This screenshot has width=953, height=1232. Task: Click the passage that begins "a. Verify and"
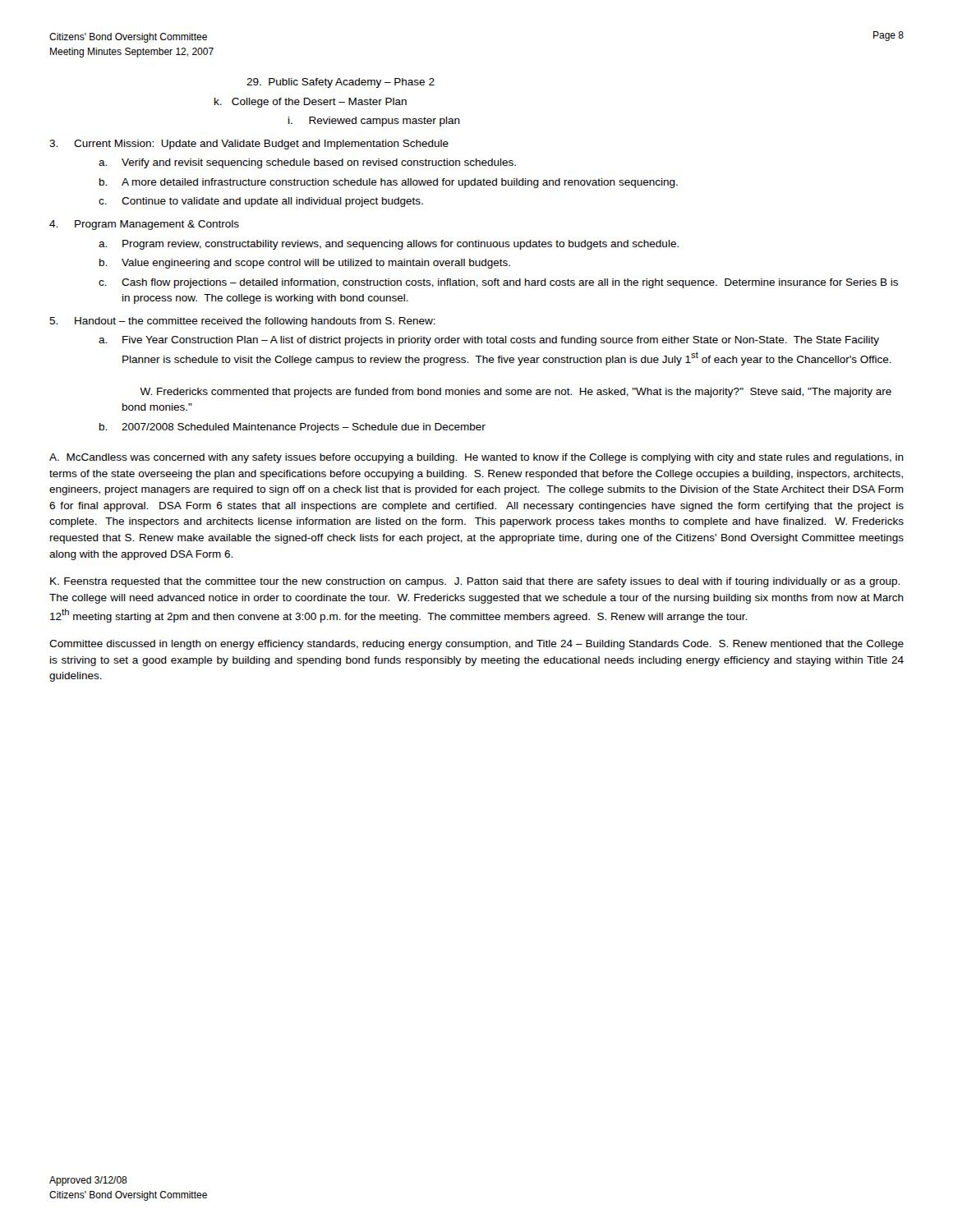pyautogui.click(x=501, y=163)
